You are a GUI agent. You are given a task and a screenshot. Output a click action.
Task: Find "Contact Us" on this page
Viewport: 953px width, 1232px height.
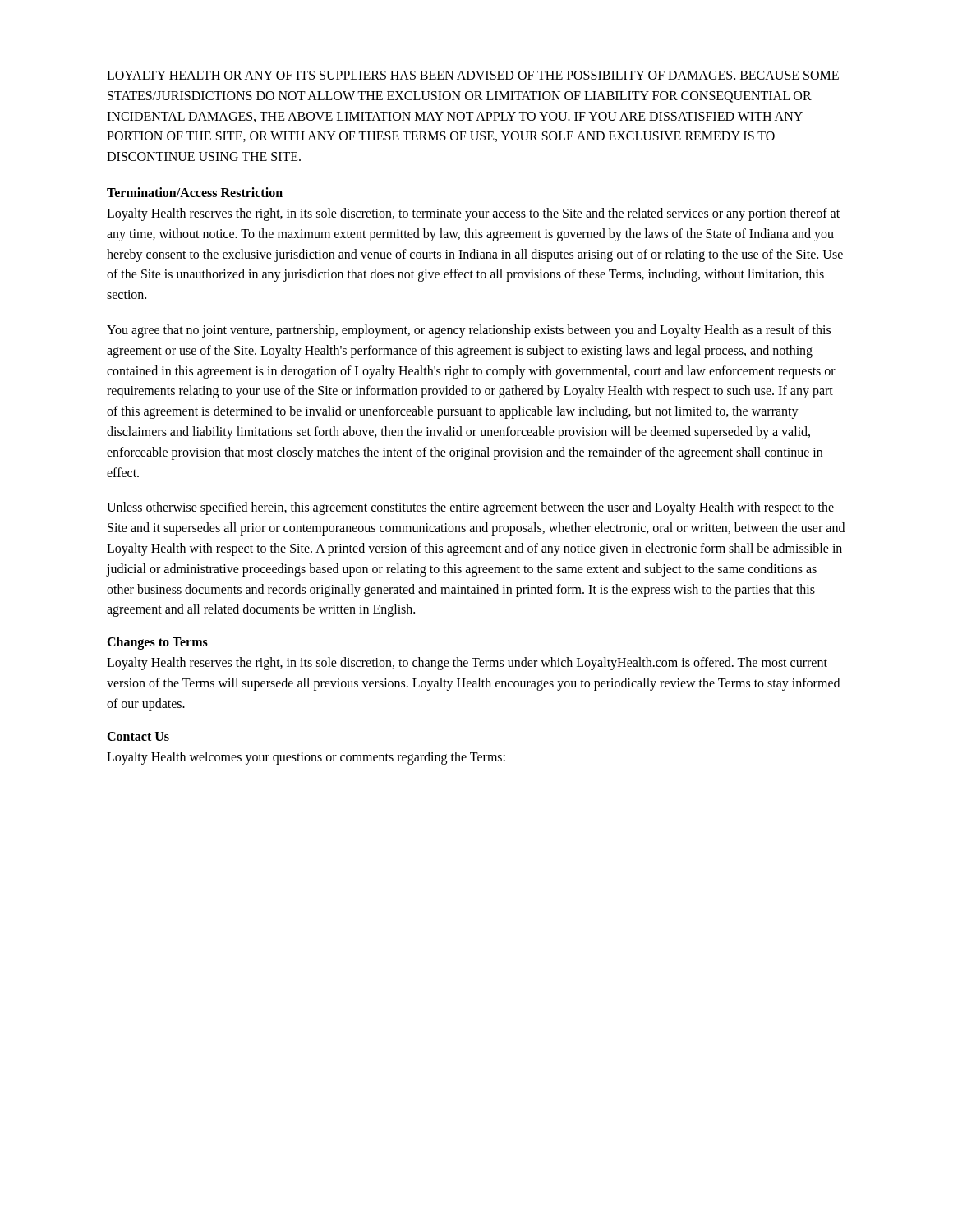tap(138, 736)
